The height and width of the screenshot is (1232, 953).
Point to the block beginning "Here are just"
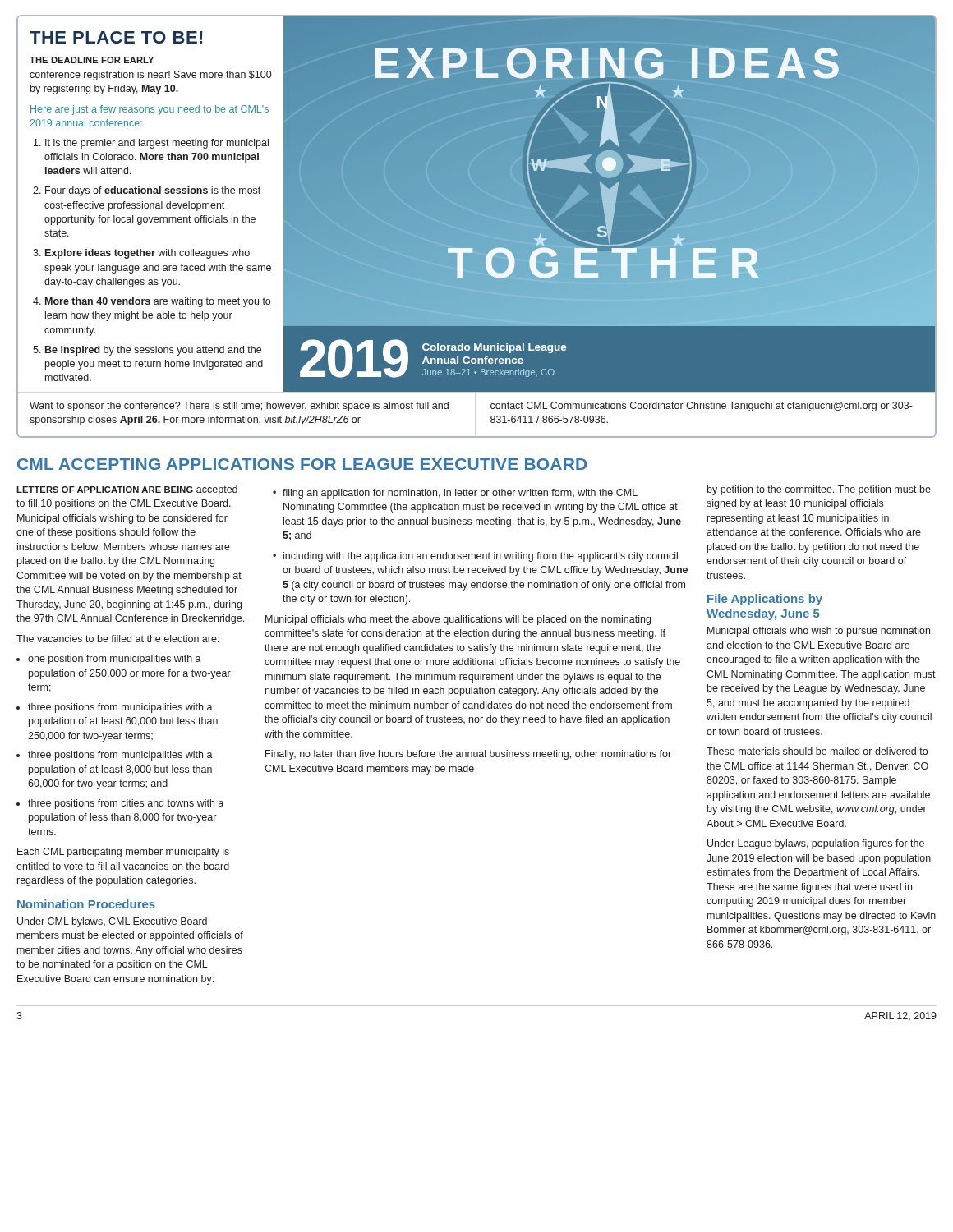click(149, 116)
